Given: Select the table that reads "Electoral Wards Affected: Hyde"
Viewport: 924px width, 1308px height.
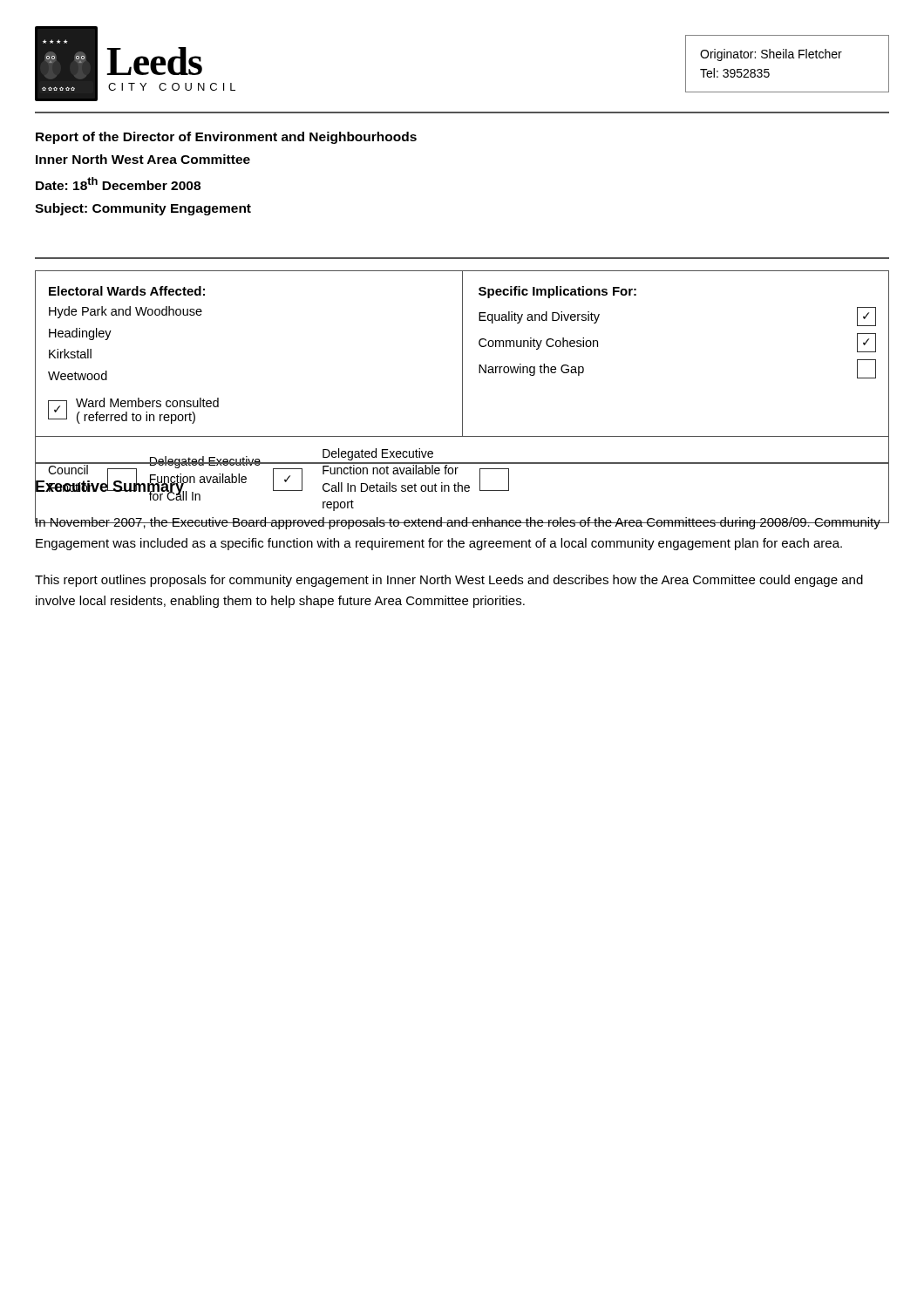Looking at the screenshot, I should 462,397.
